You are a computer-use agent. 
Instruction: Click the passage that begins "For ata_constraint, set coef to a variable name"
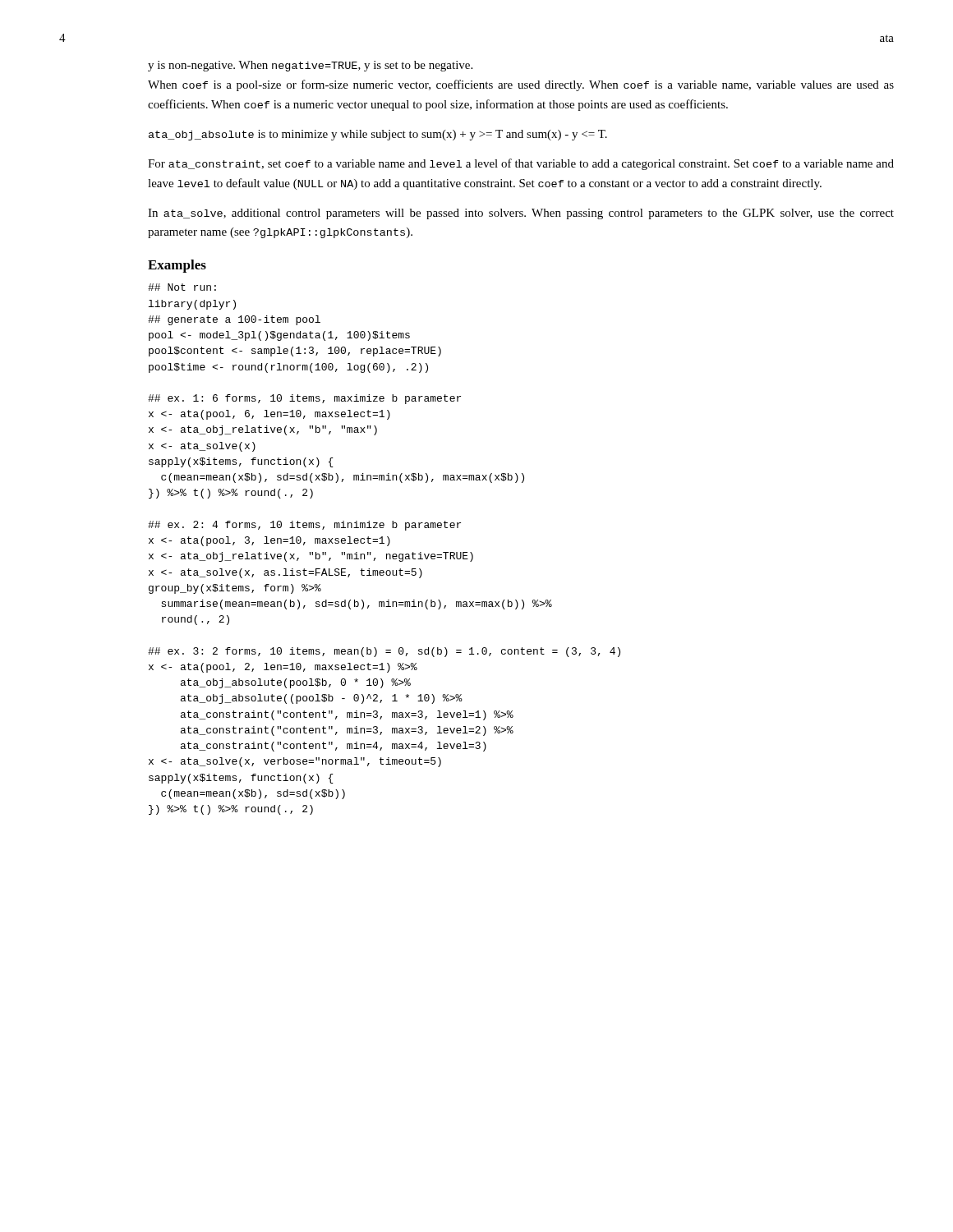click(521, 174)
